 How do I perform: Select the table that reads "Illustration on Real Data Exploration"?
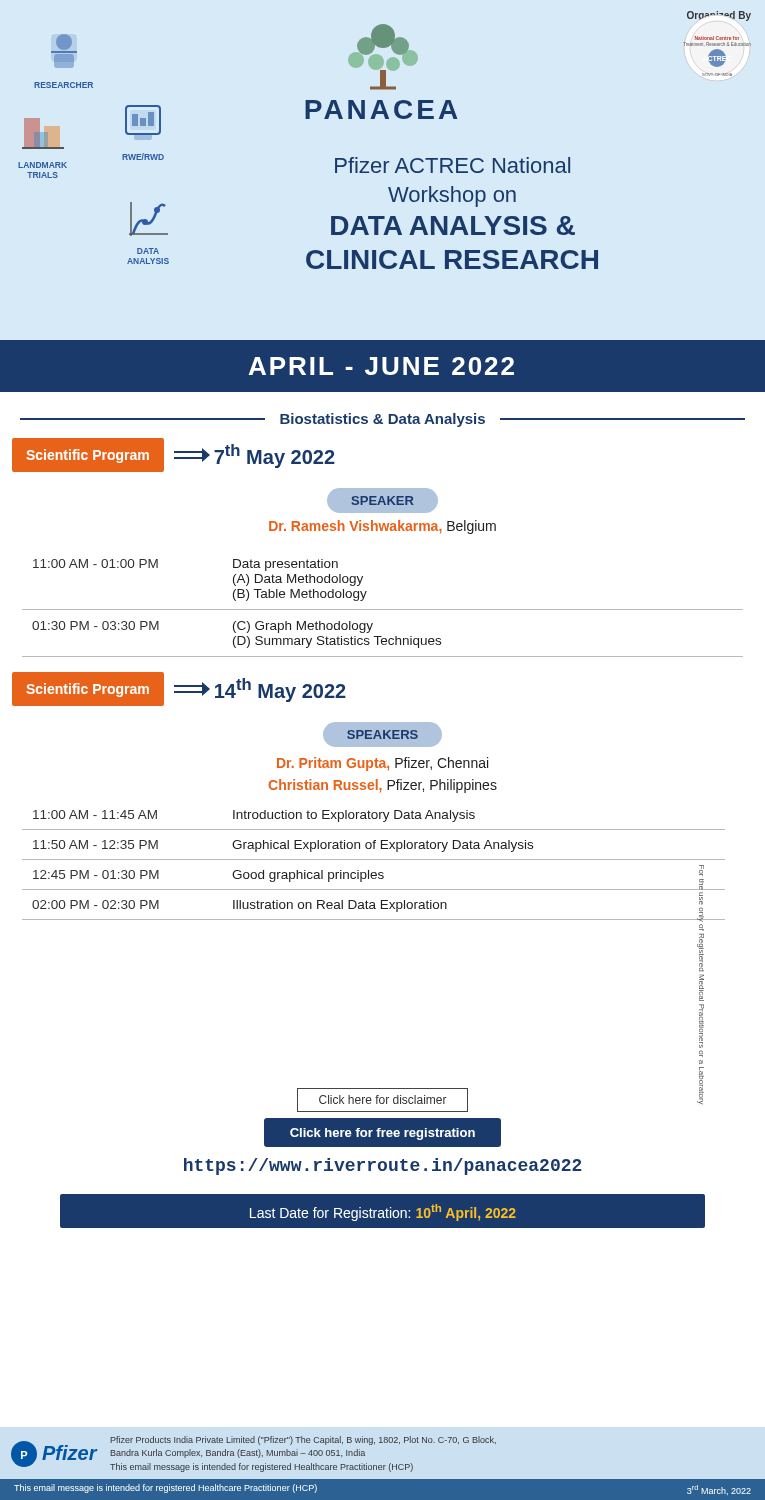point(374,860)
